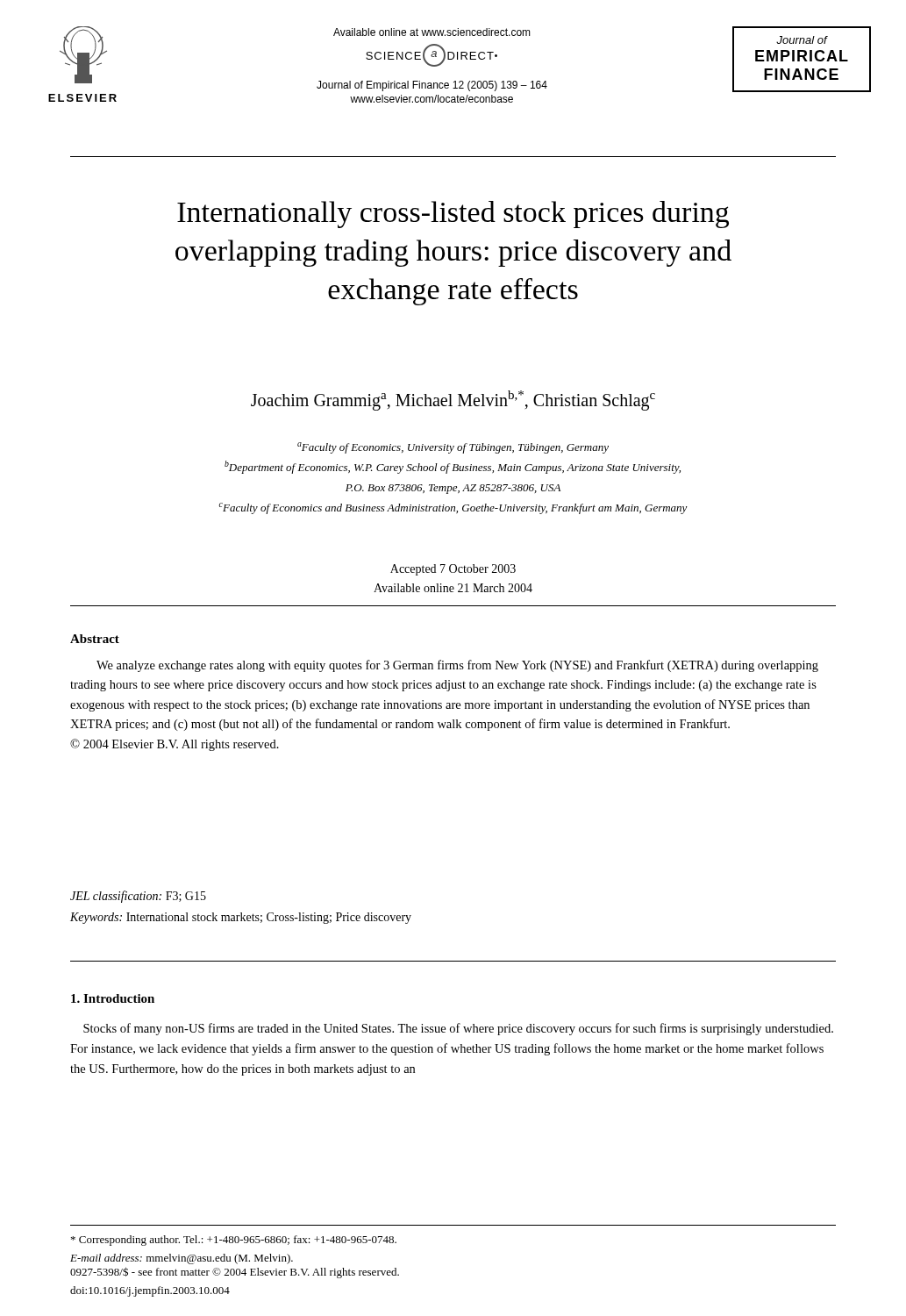Viewport: 906px width, 1316px height.
Task: Click on the text block with the text "Accepted 7 October 2003 Available online"
Action: point(453,579)
